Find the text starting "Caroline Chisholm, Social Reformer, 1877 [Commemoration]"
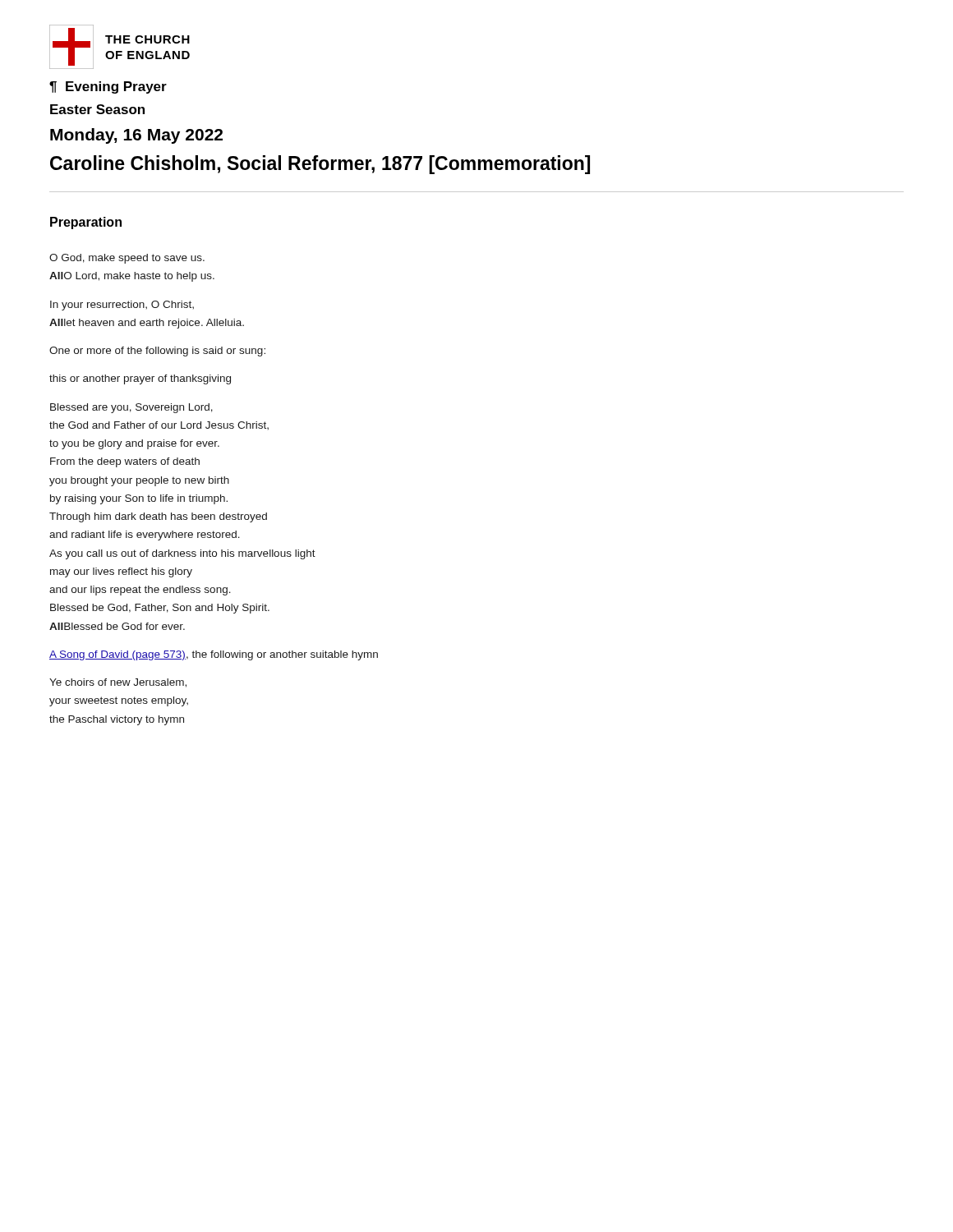The width and height of the screenshot is (953, 1232). tap(320, 163)
